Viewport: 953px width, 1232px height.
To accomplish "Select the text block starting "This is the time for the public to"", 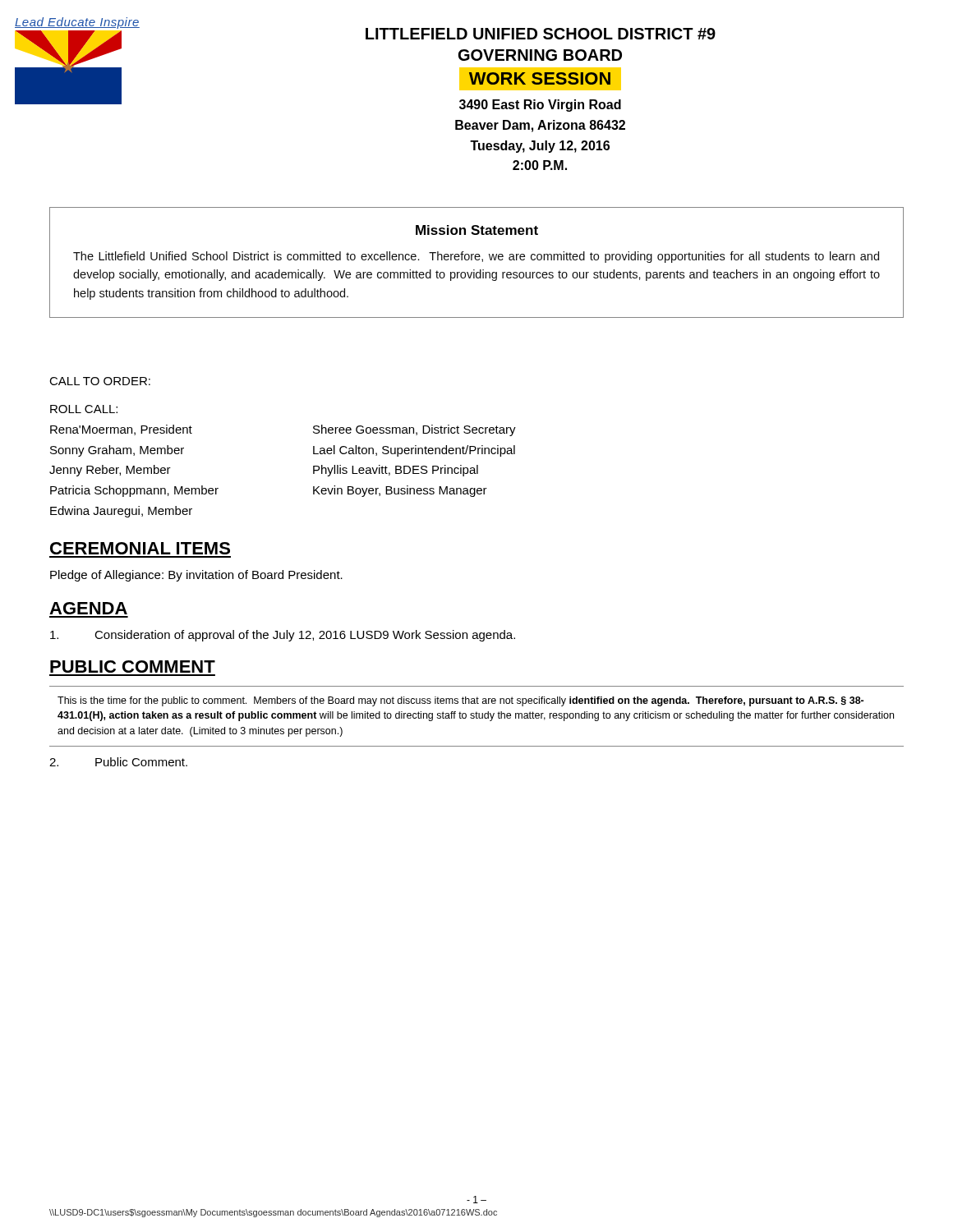I will [x=476, y=716].
